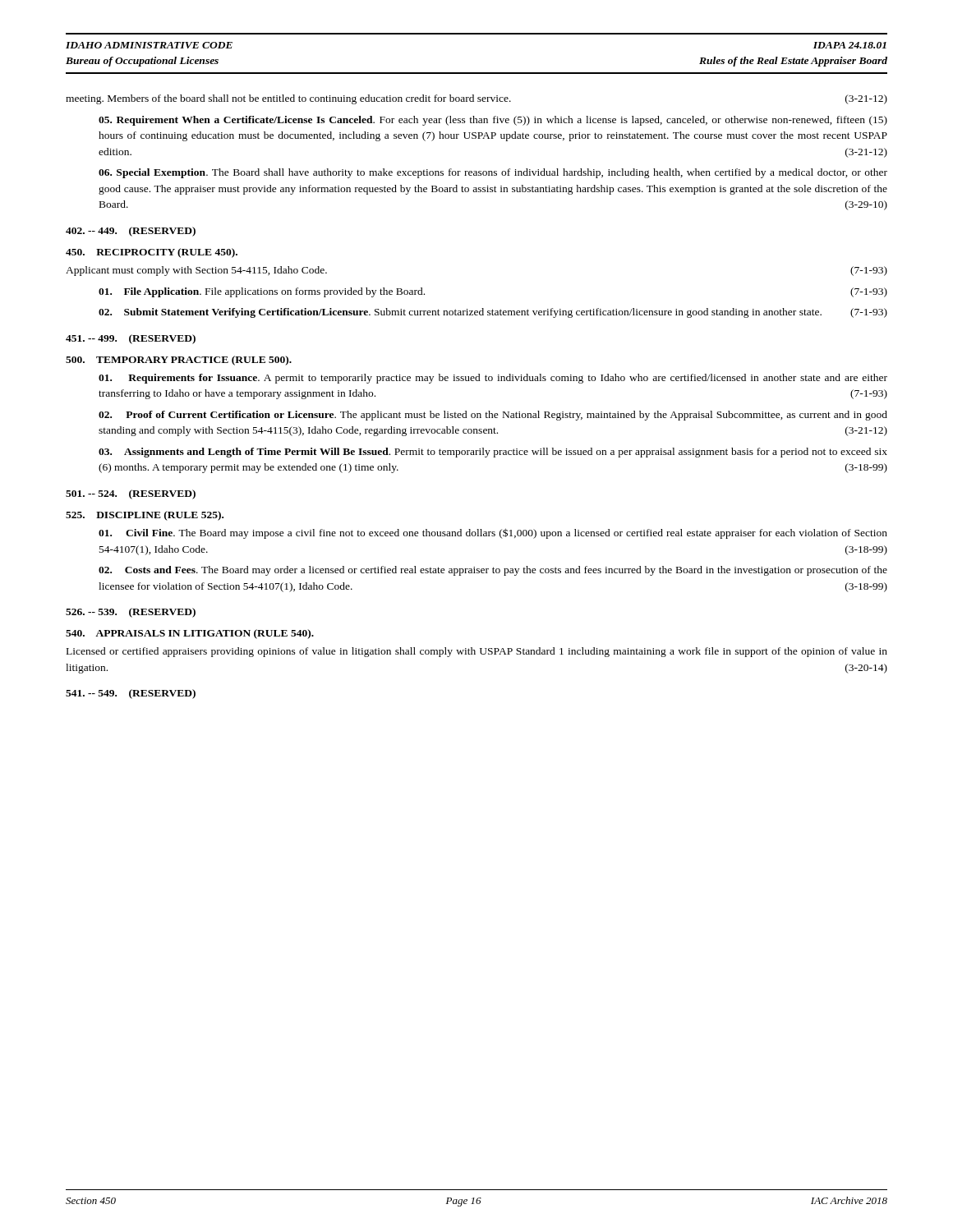Click the passage that begins "Costs and Fees. The Board may order a"

[493, 579]
